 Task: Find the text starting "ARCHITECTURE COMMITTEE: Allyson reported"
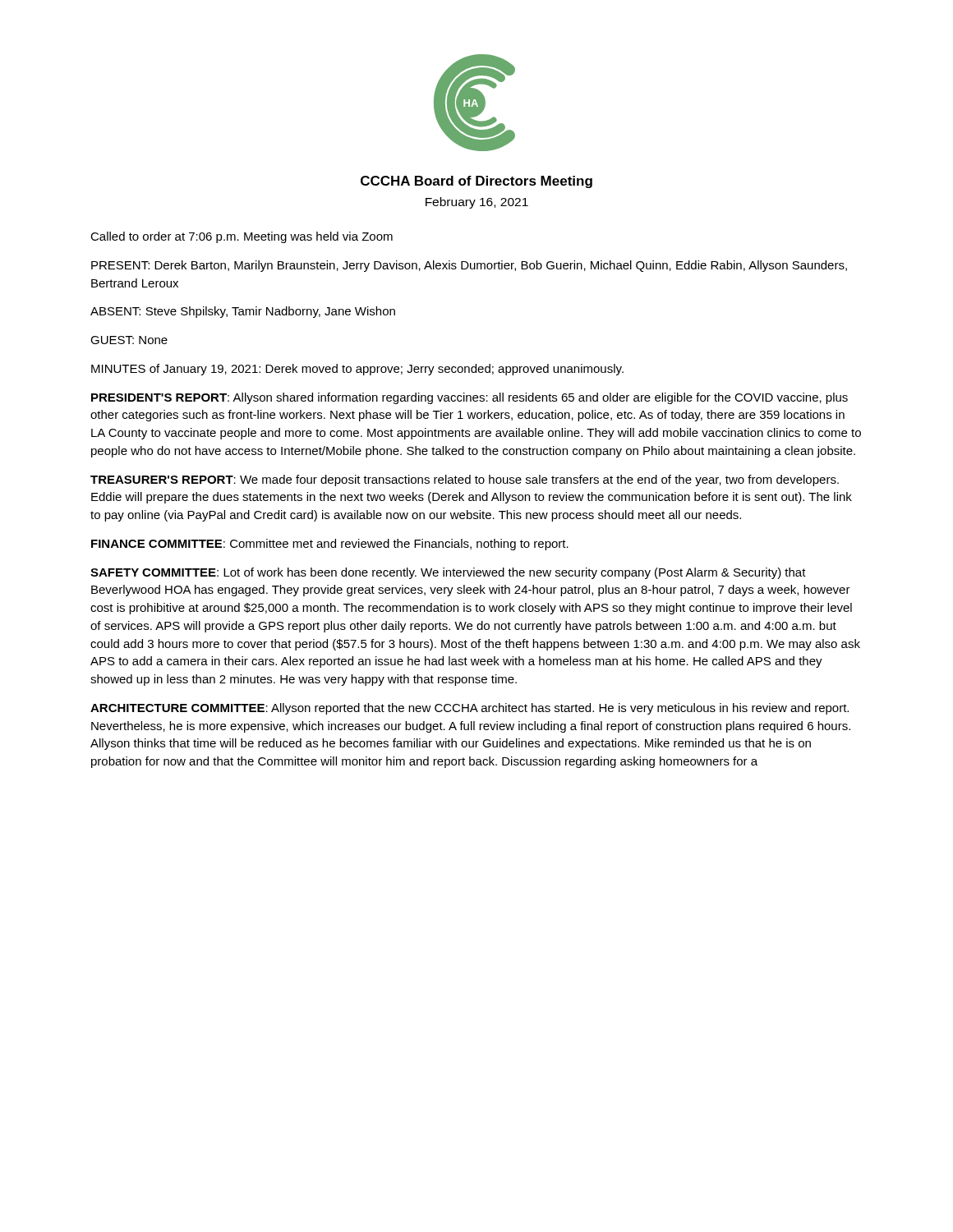point(471,734)
